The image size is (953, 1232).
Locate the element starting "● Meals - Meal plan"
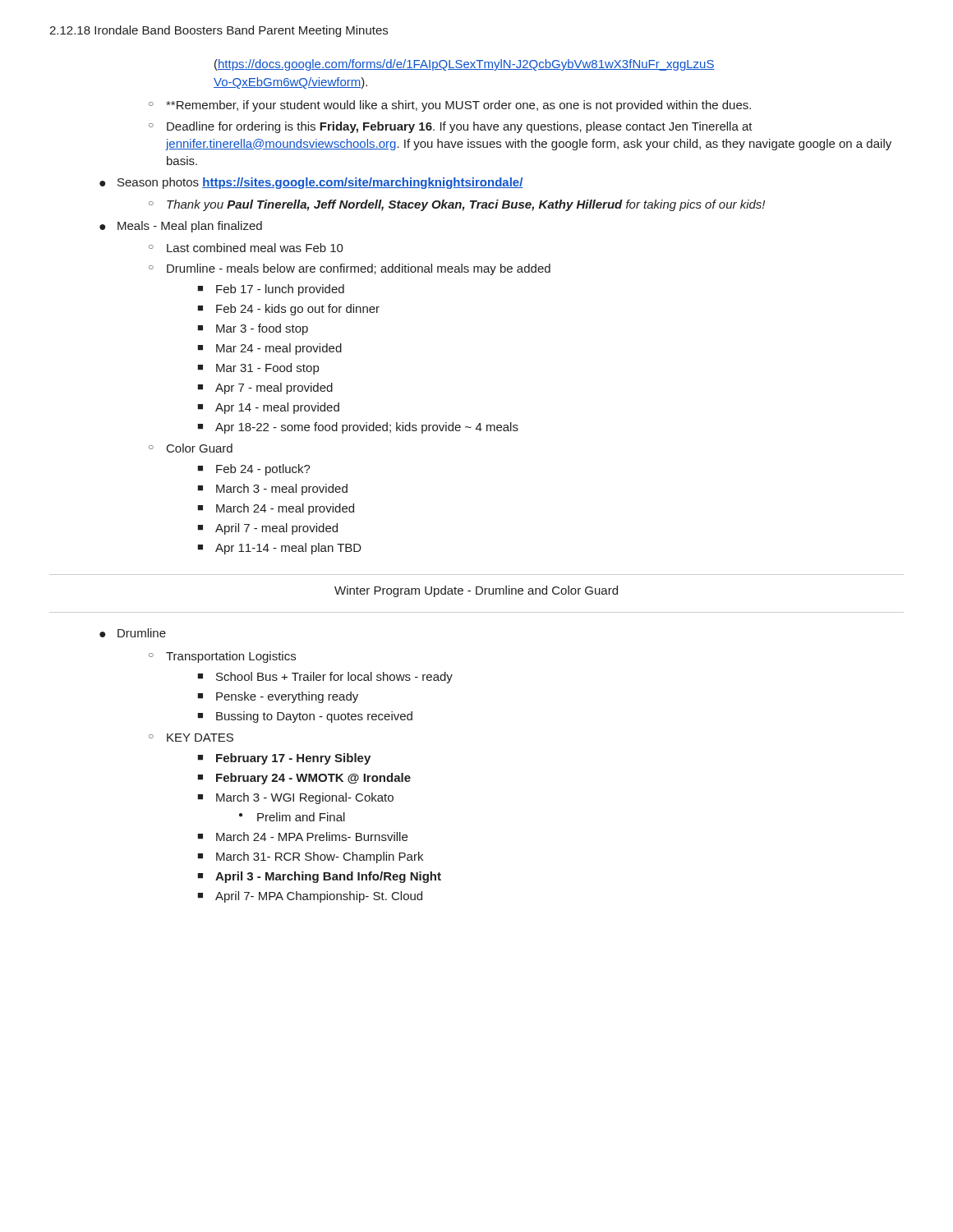[181, 227]
